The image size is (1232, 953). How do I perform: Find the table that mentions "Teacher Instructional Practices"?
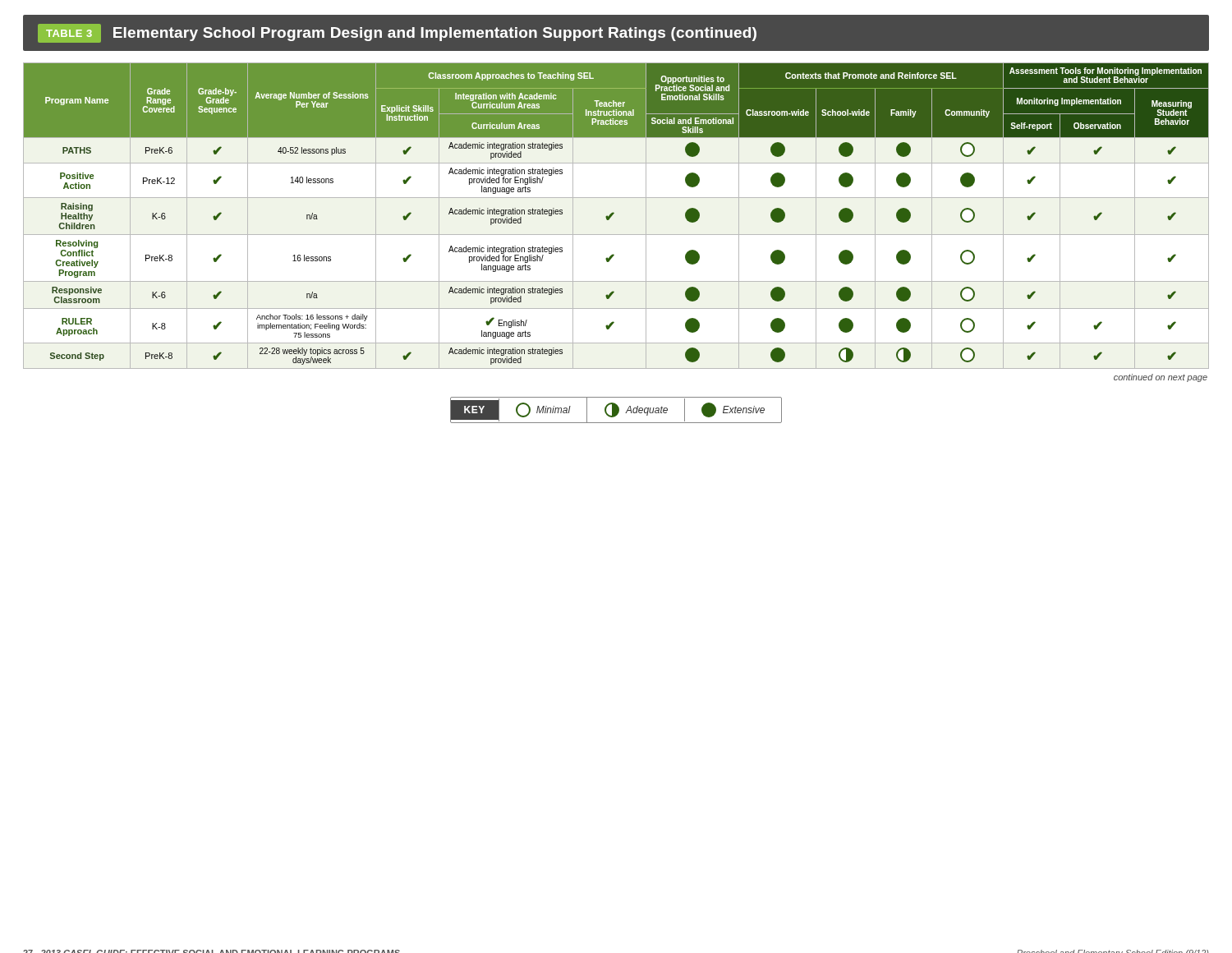pyautogui.click(x=616, y=216)
